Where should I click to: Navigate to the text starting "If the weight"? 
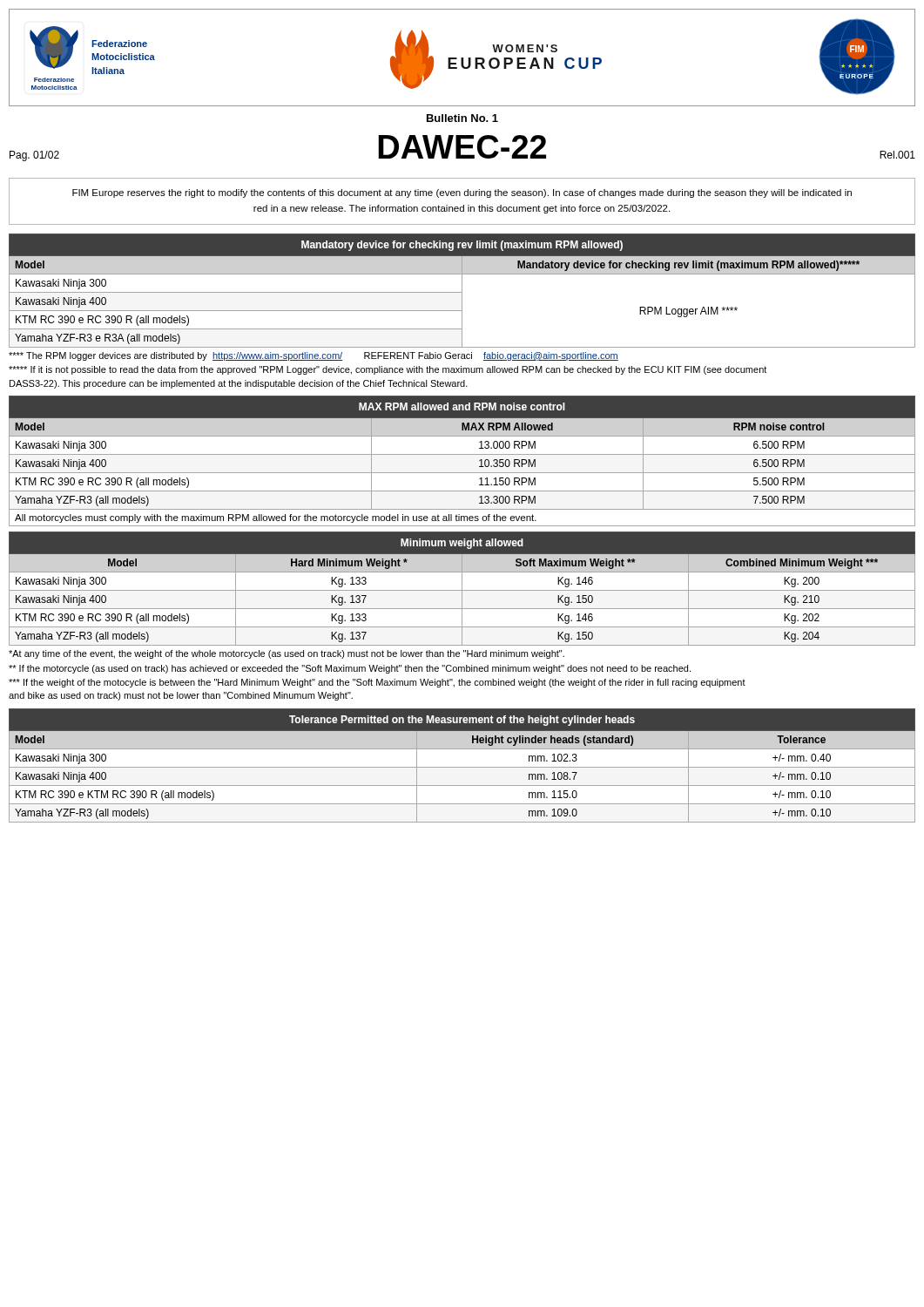point(377,682)
